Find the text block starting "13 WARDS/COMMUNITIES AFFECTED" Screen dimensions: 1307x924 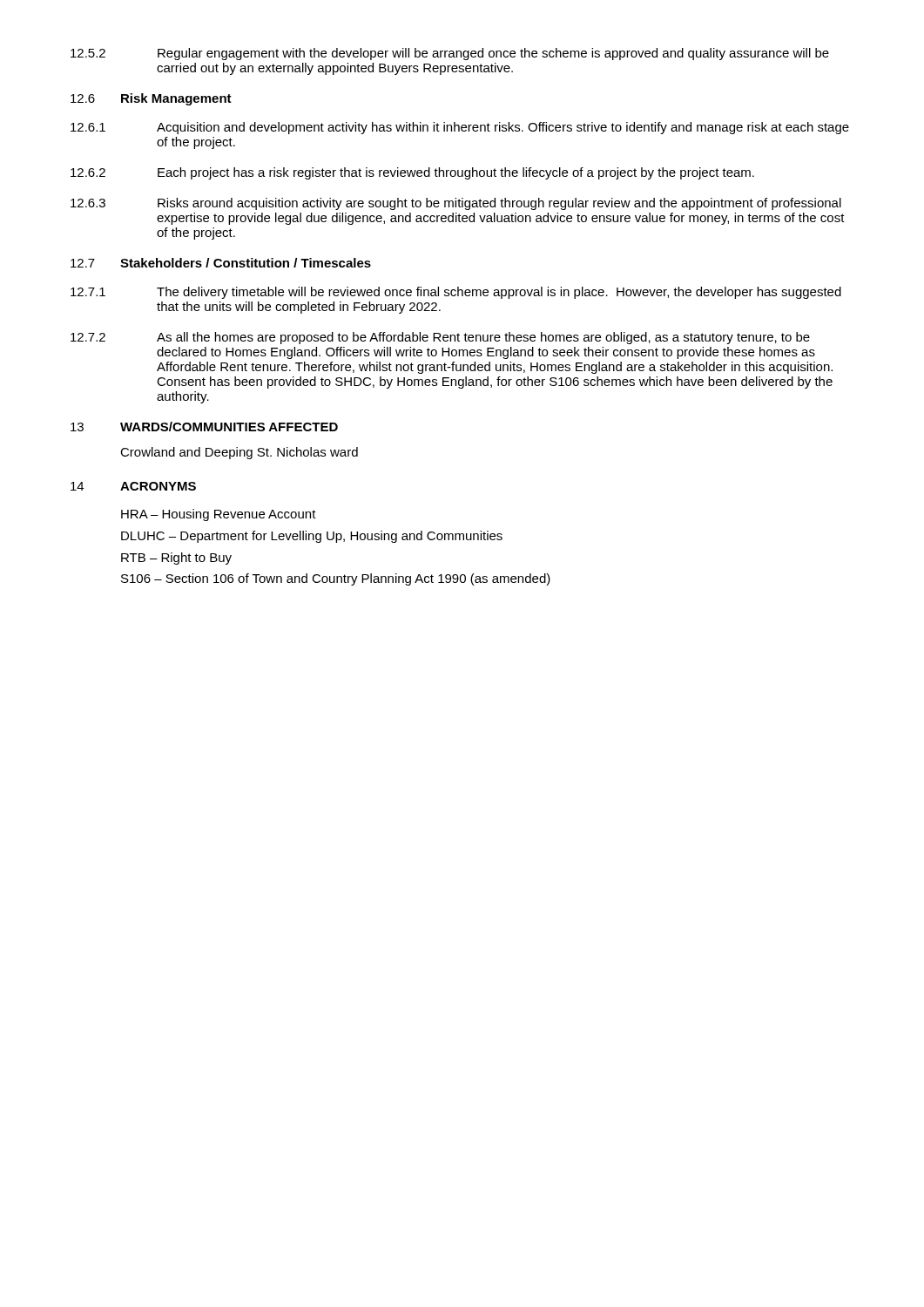[x=204, y=427]
